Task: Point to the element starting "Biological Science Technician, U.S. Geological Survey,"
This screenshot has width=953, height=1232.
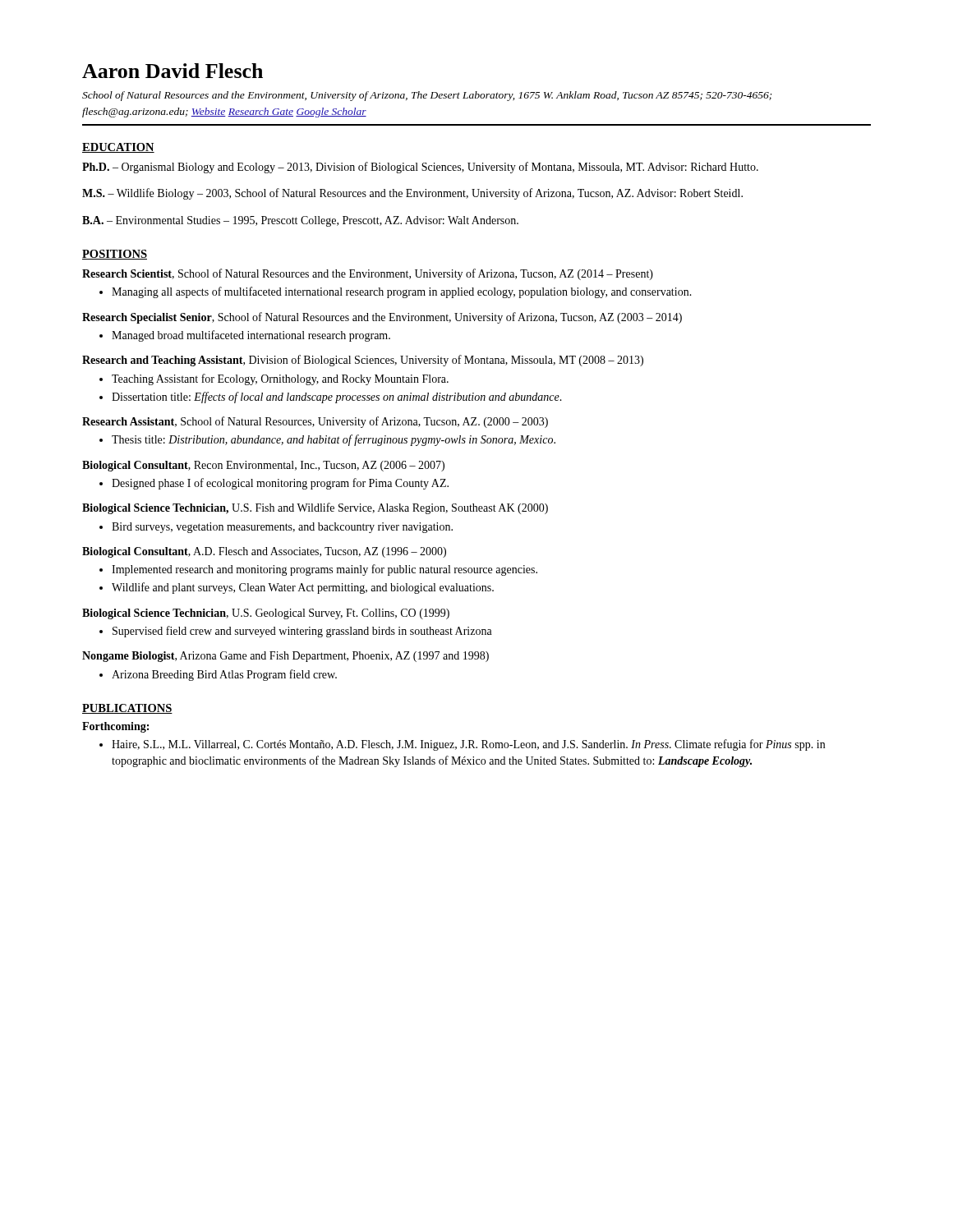Action: tap(476, 623)
